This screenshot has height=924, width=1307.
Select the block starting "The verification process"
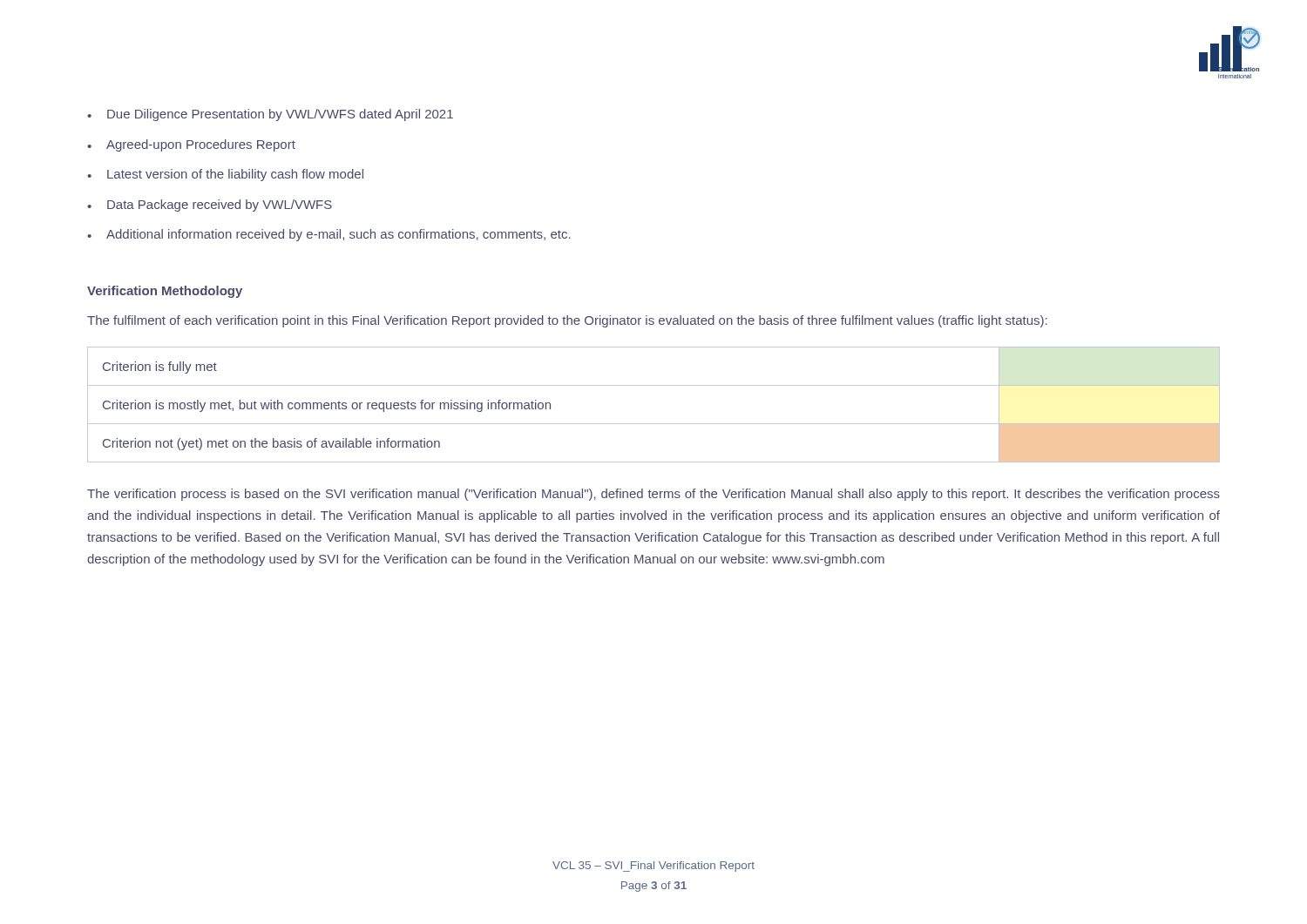[654, 526]
